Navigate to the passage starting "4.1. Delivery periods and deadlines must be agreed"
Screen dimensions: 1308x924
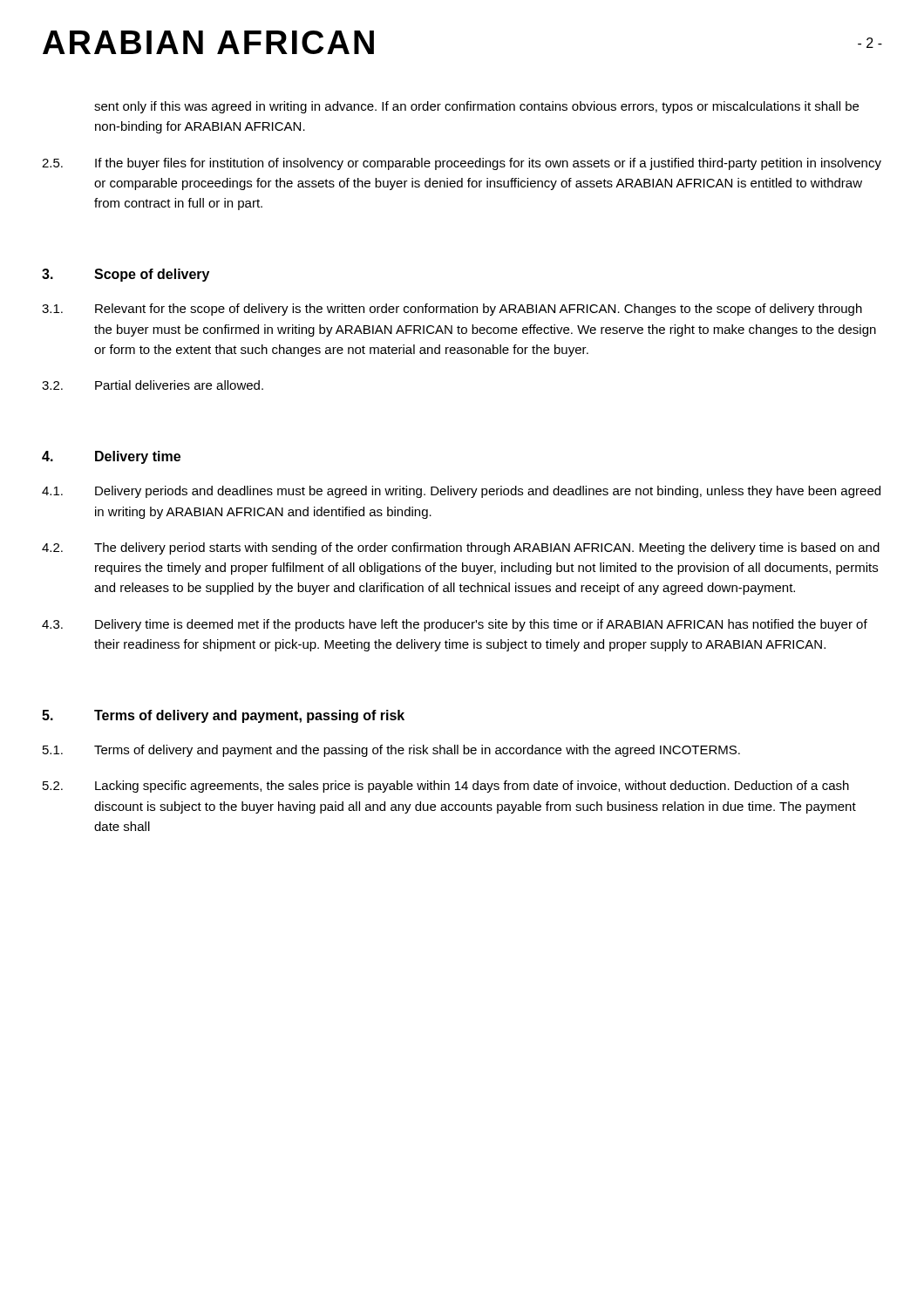click(x=462, y=501)
